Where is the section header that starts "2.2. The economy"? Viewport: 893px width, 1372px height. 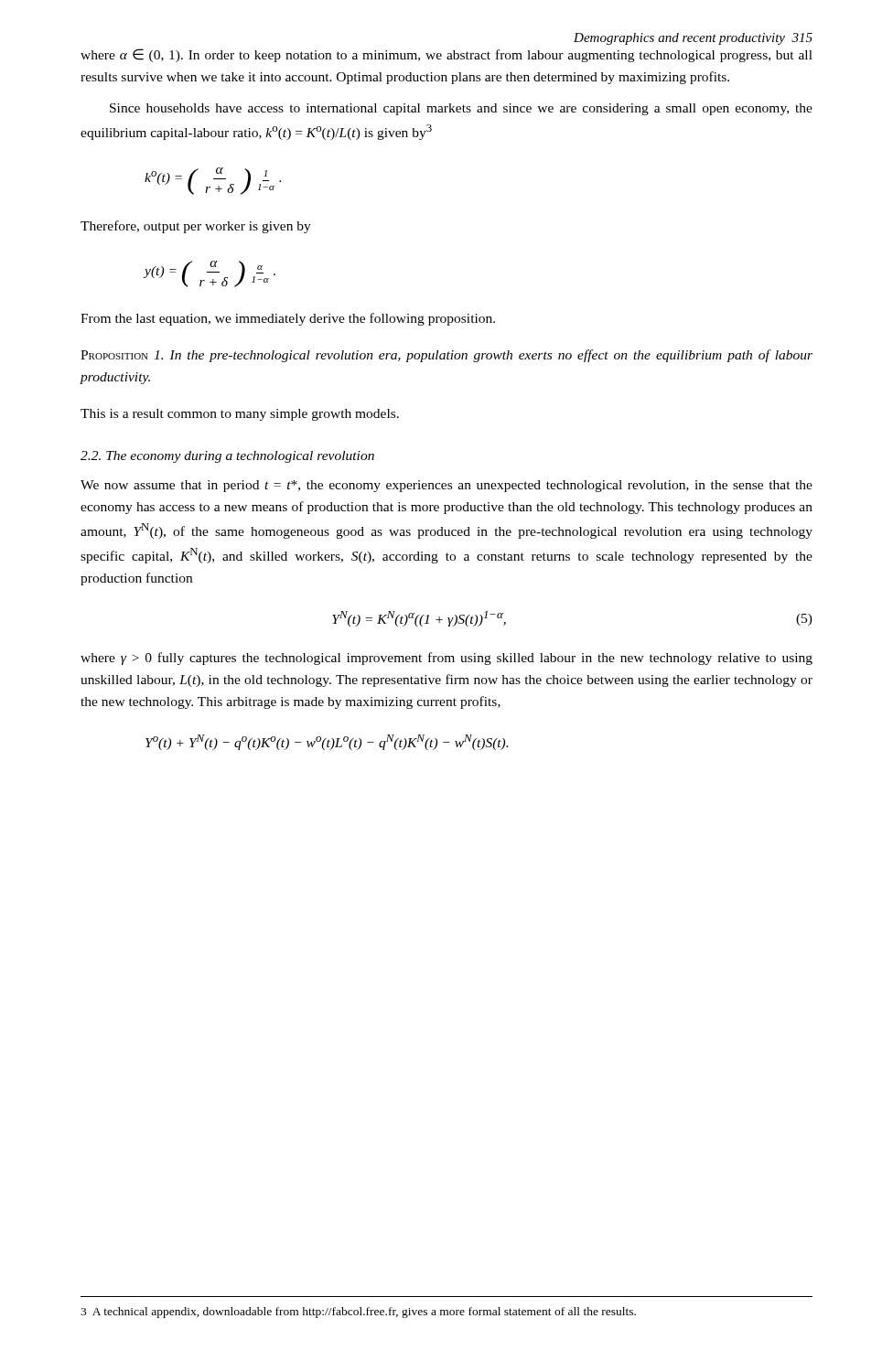coord(228,455)
